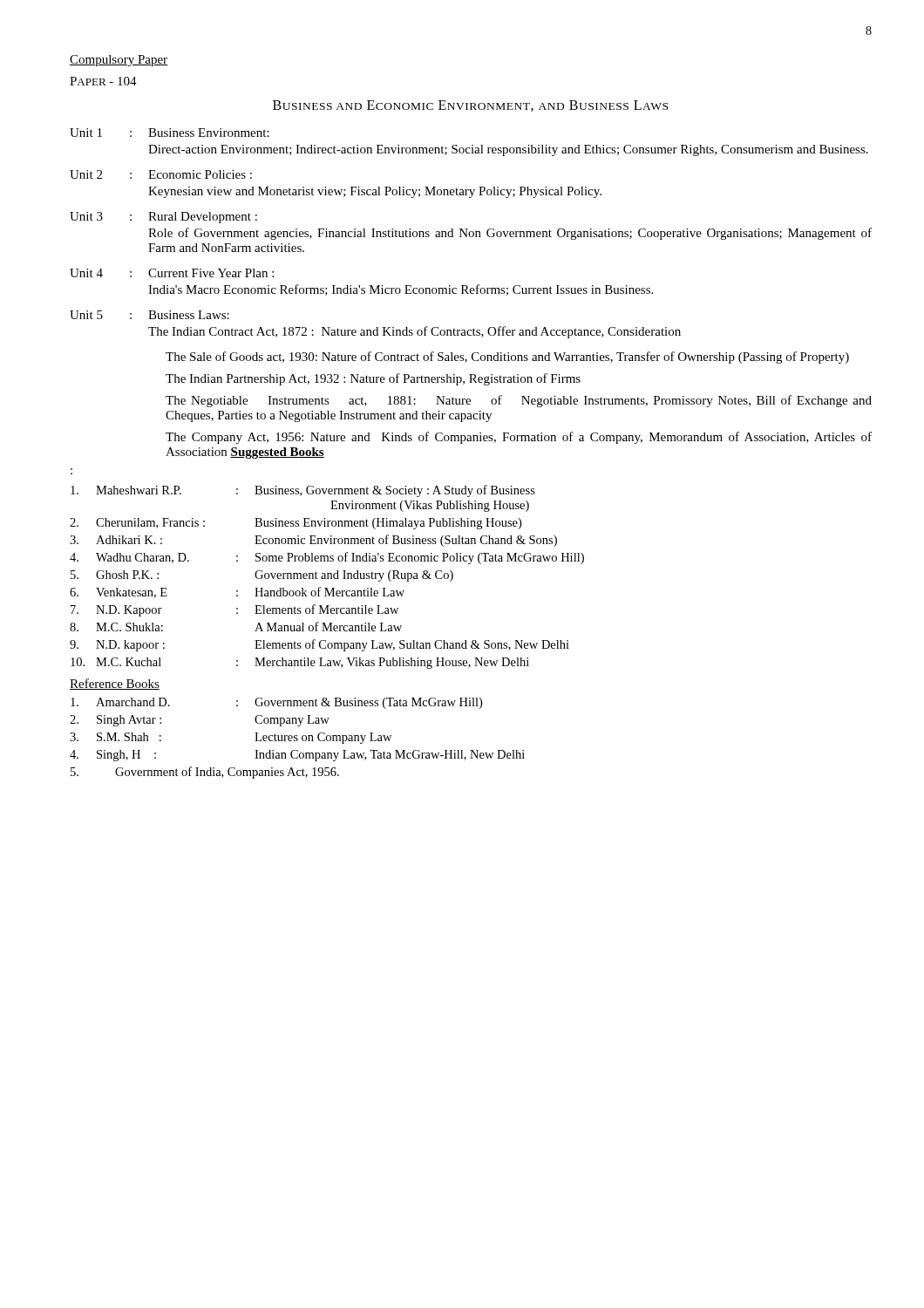Point to the block beginning "4. Singh, H : Indian"
This screenshot has width=924, height=1308.
click(471, 755)
